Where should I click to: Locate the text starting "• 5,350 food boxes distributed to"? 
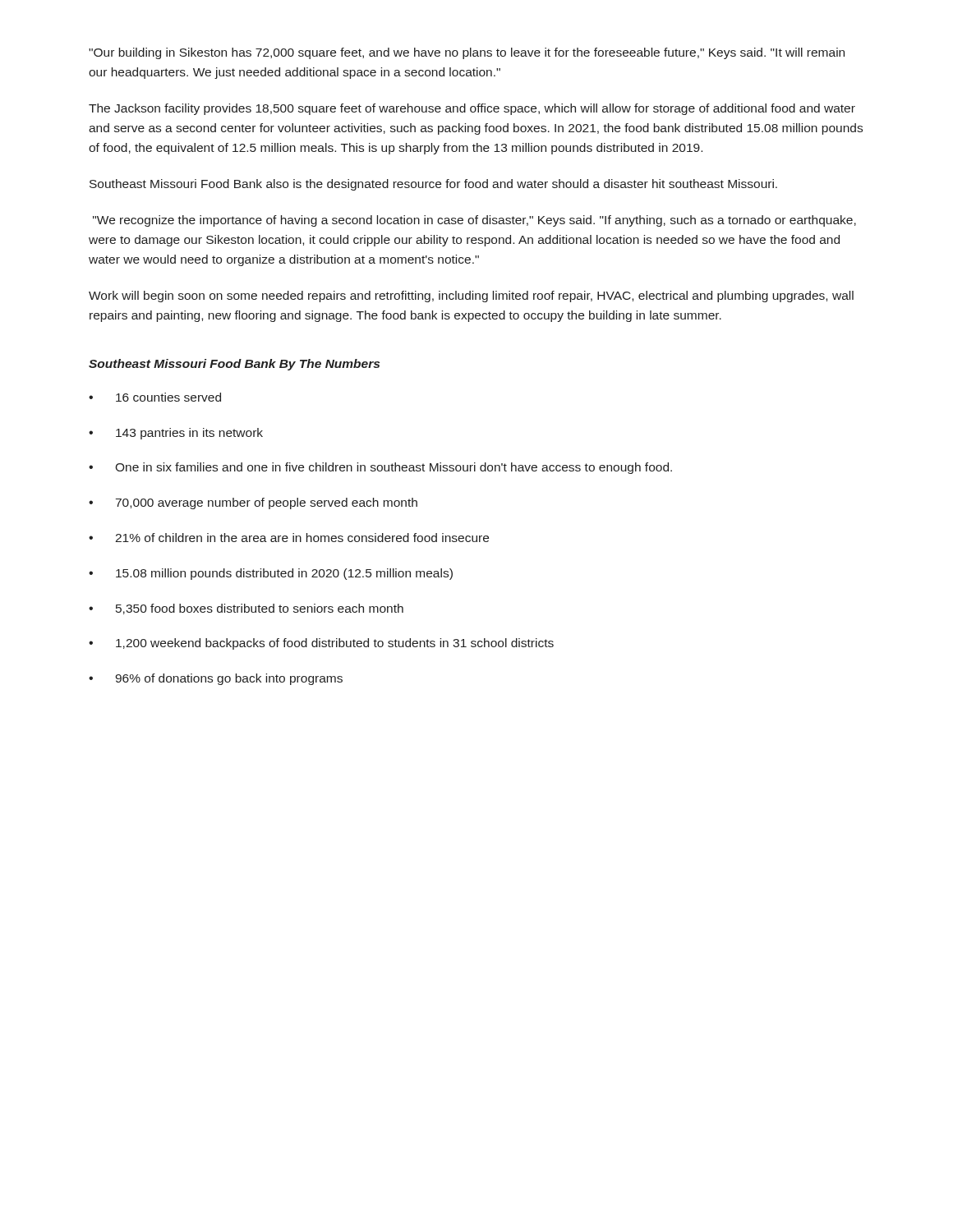246,609
